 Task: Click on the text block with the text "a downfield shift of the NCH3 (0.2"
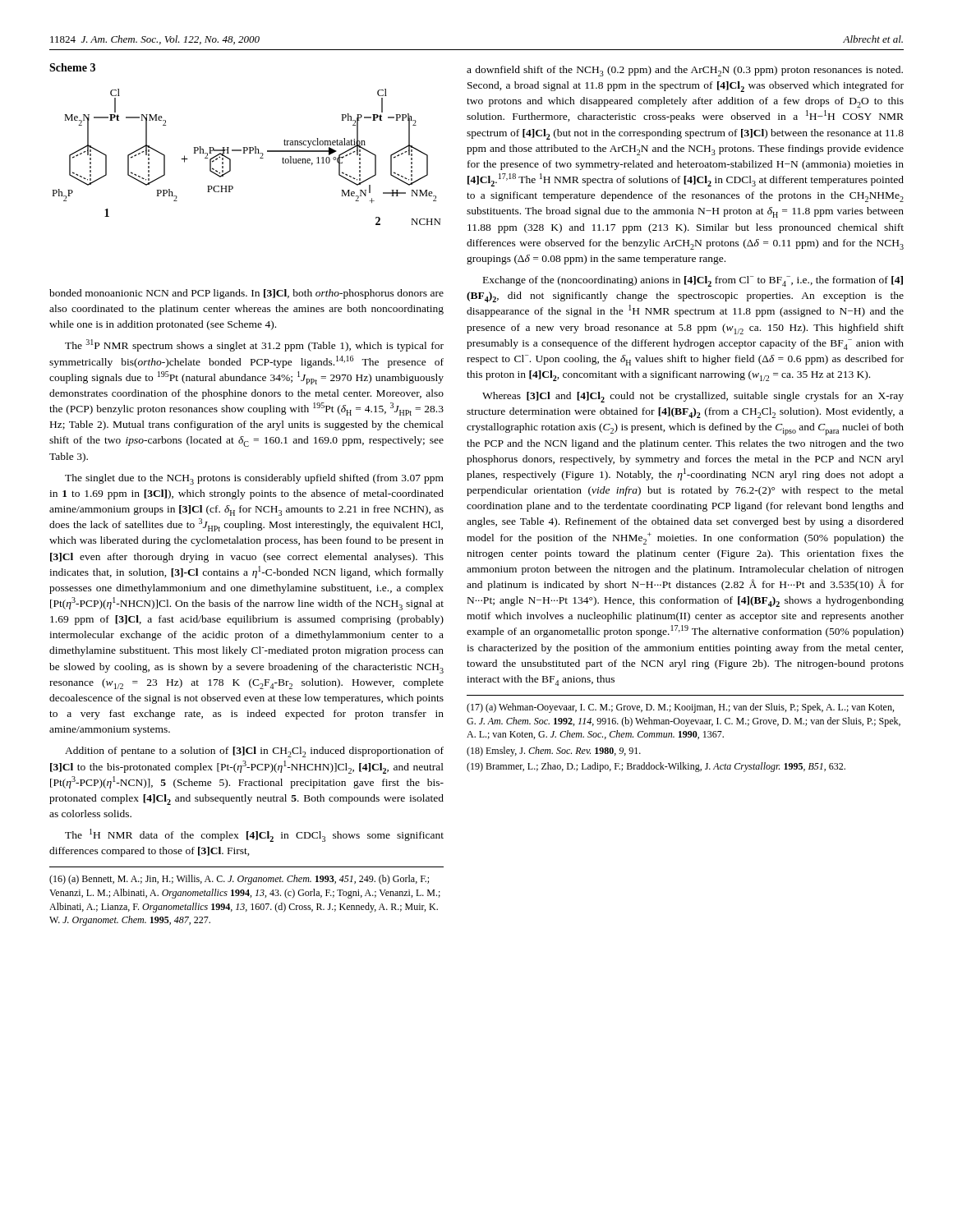685,164
